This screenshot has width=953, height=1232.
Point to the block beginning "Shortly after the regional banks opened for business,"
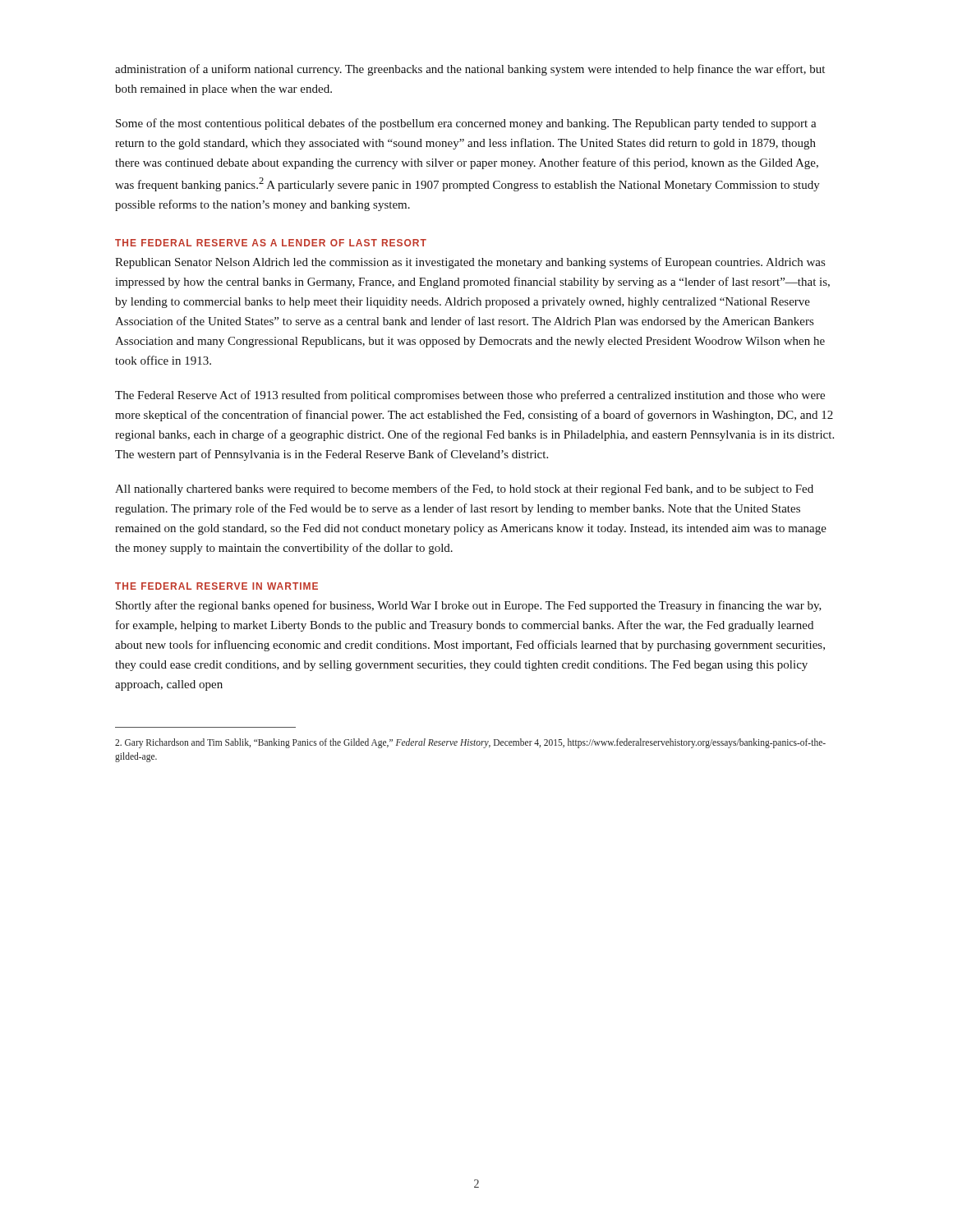tap(470, 645)
